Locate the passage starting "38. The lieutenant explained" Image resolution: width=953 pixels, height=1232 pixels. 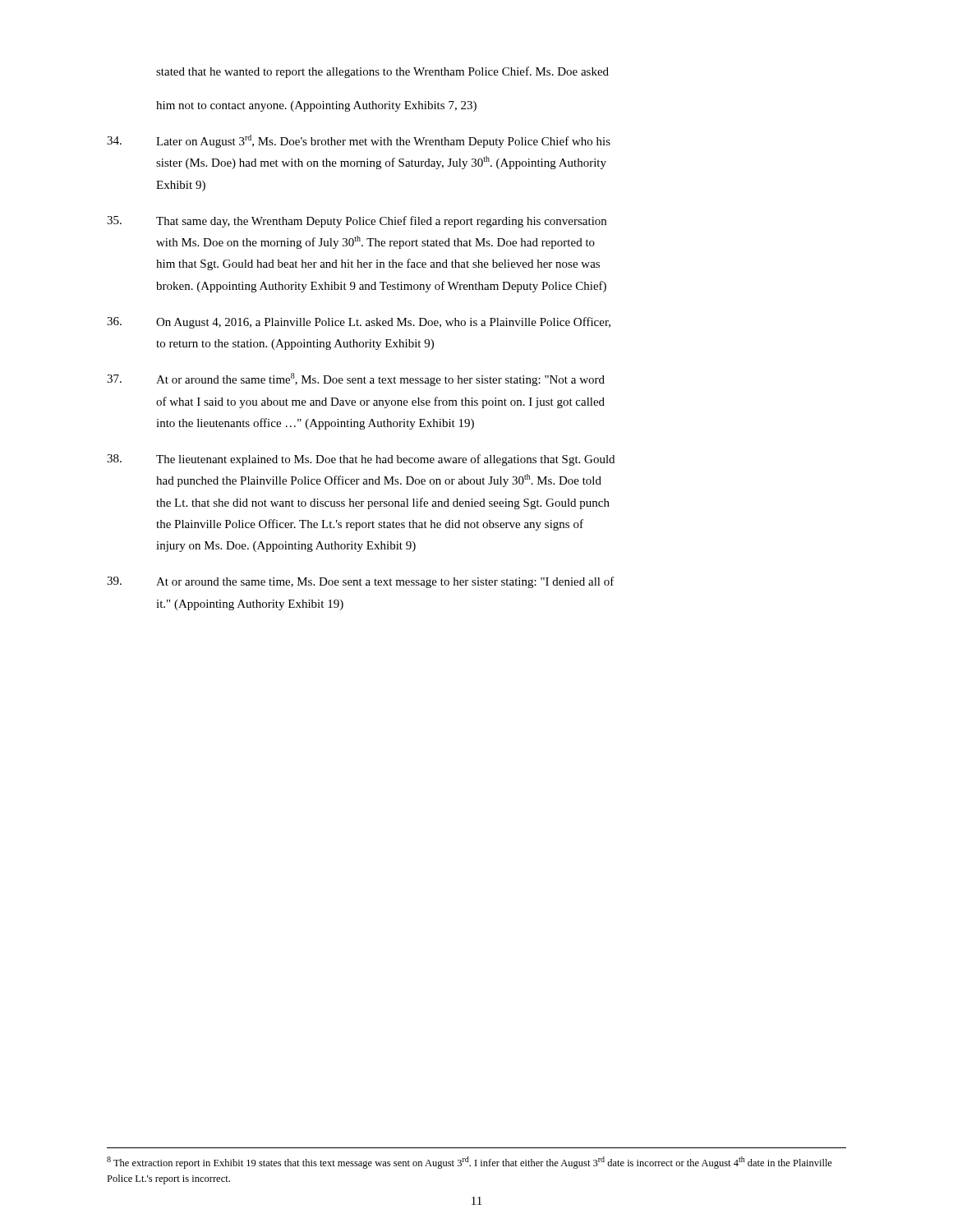point(476,502)
